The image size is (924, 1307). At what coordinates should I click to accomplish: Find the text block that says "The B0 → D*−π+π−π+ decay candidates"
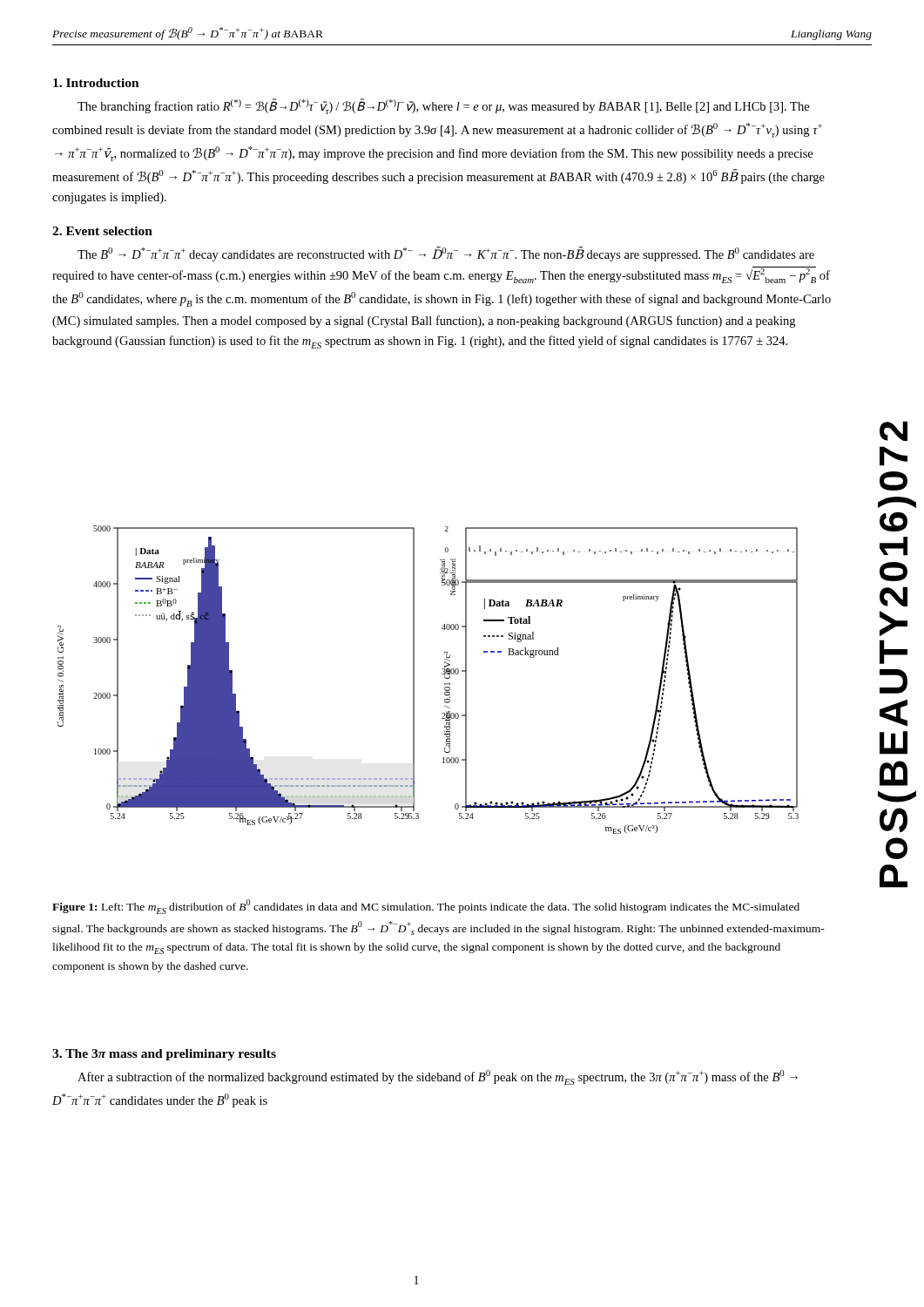pyautogui.click(x=442, y=297)
